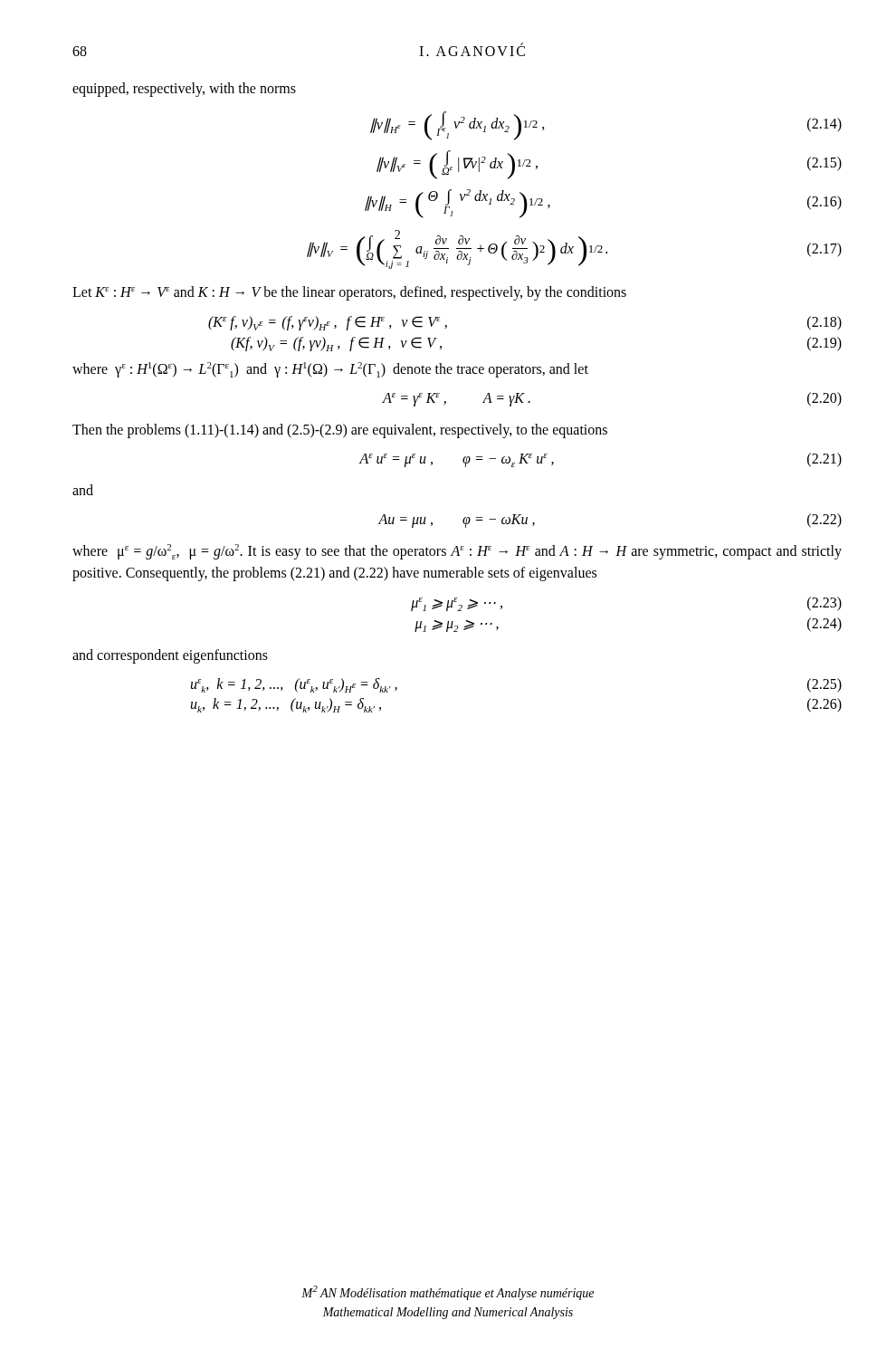Point to the formula beginning "Aε uε ="

pos(407,459)
